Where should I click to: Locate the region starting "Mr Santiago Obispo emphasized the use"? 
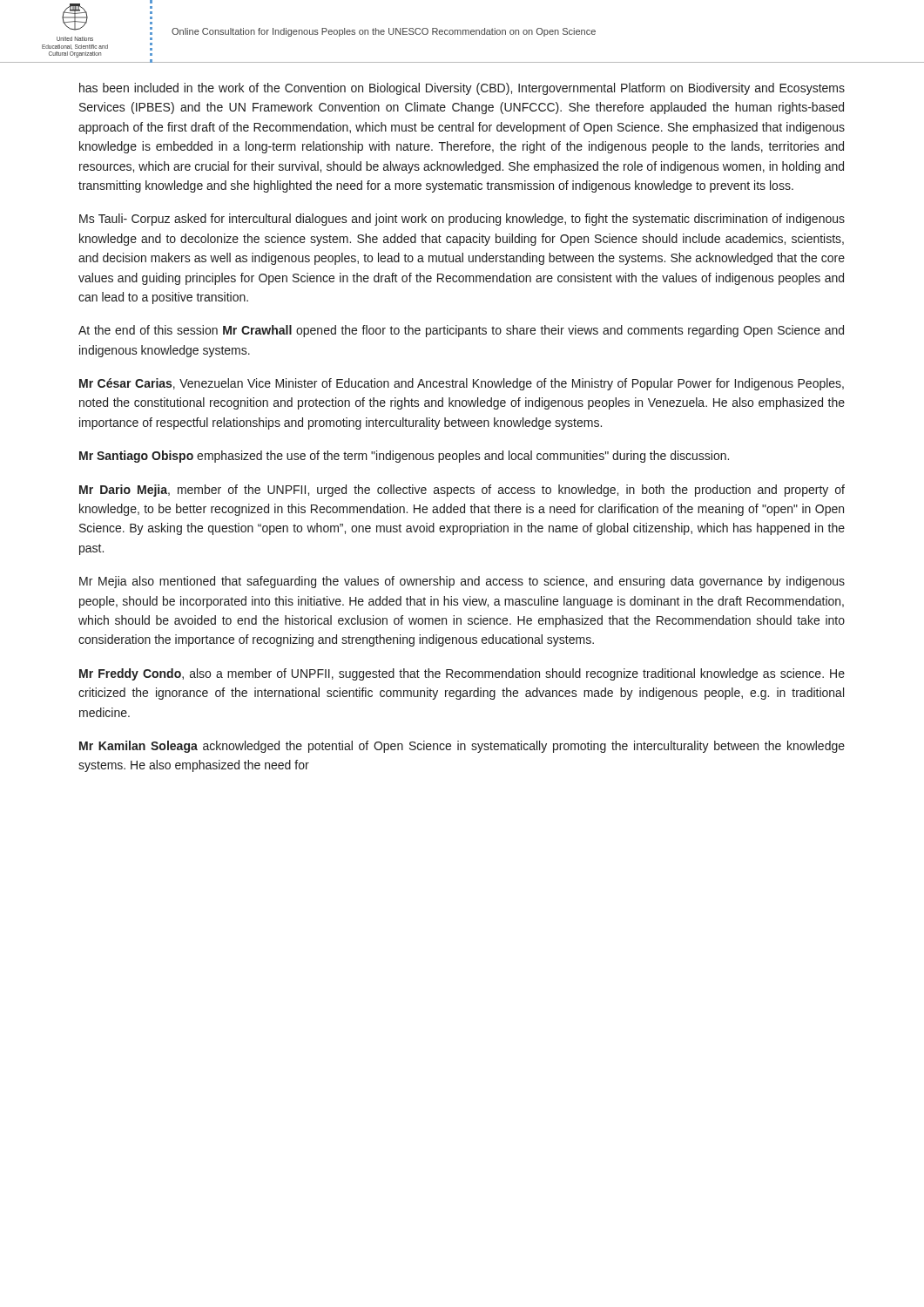point(462,456)
